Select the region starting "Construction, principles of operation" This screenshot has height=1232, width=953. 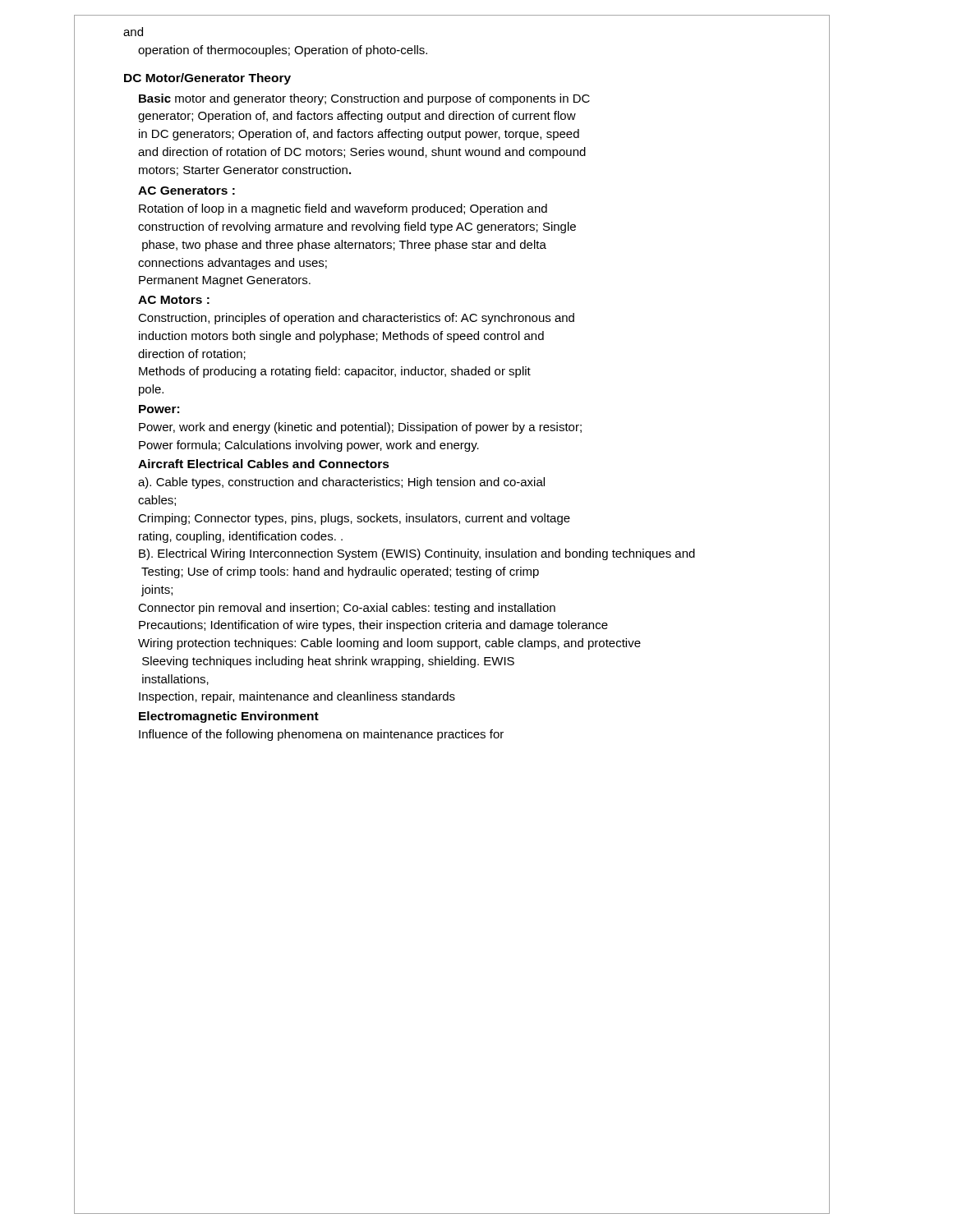click(x=356, y=319)
